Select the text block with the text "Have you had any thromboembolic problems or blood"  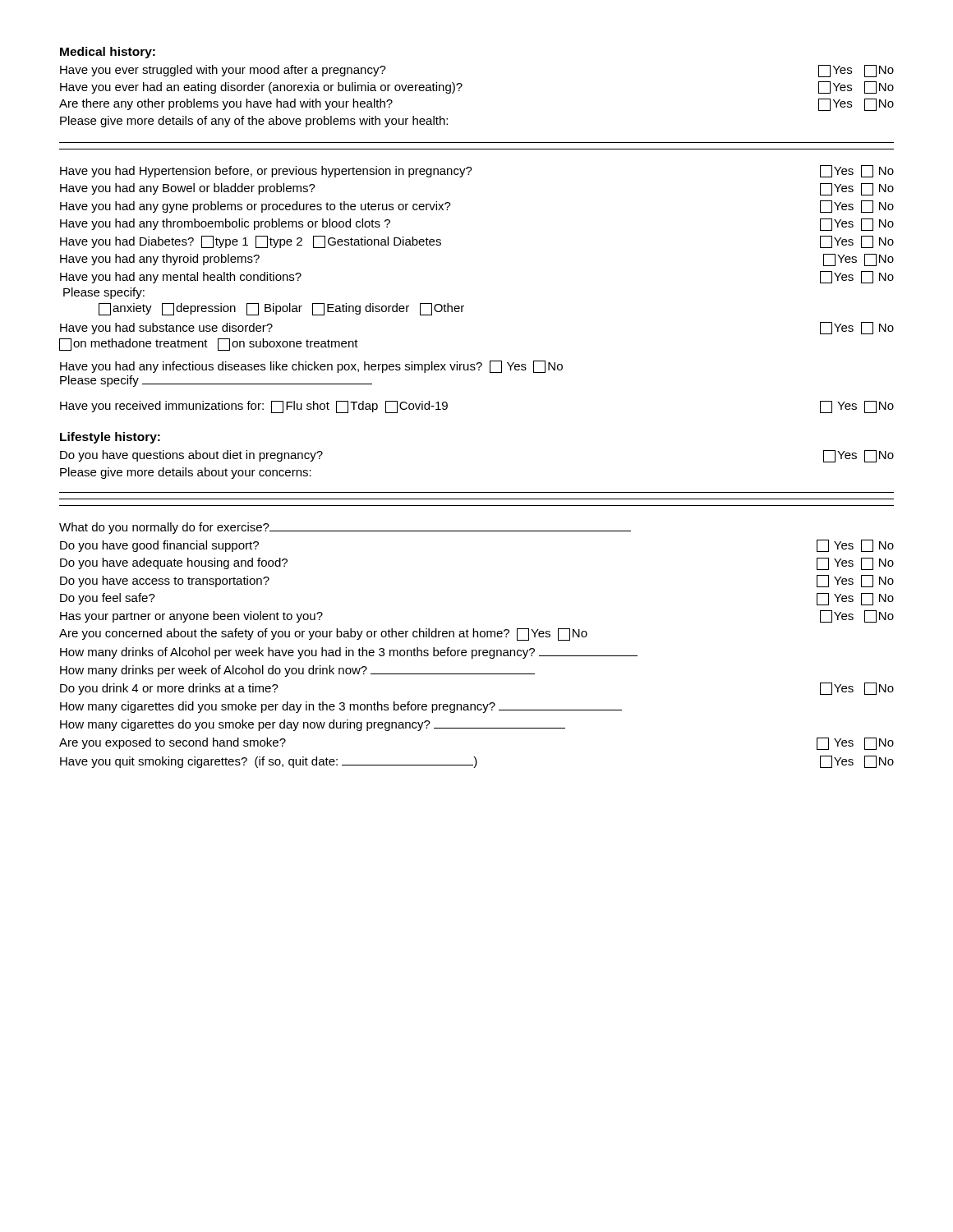point(226,225)
